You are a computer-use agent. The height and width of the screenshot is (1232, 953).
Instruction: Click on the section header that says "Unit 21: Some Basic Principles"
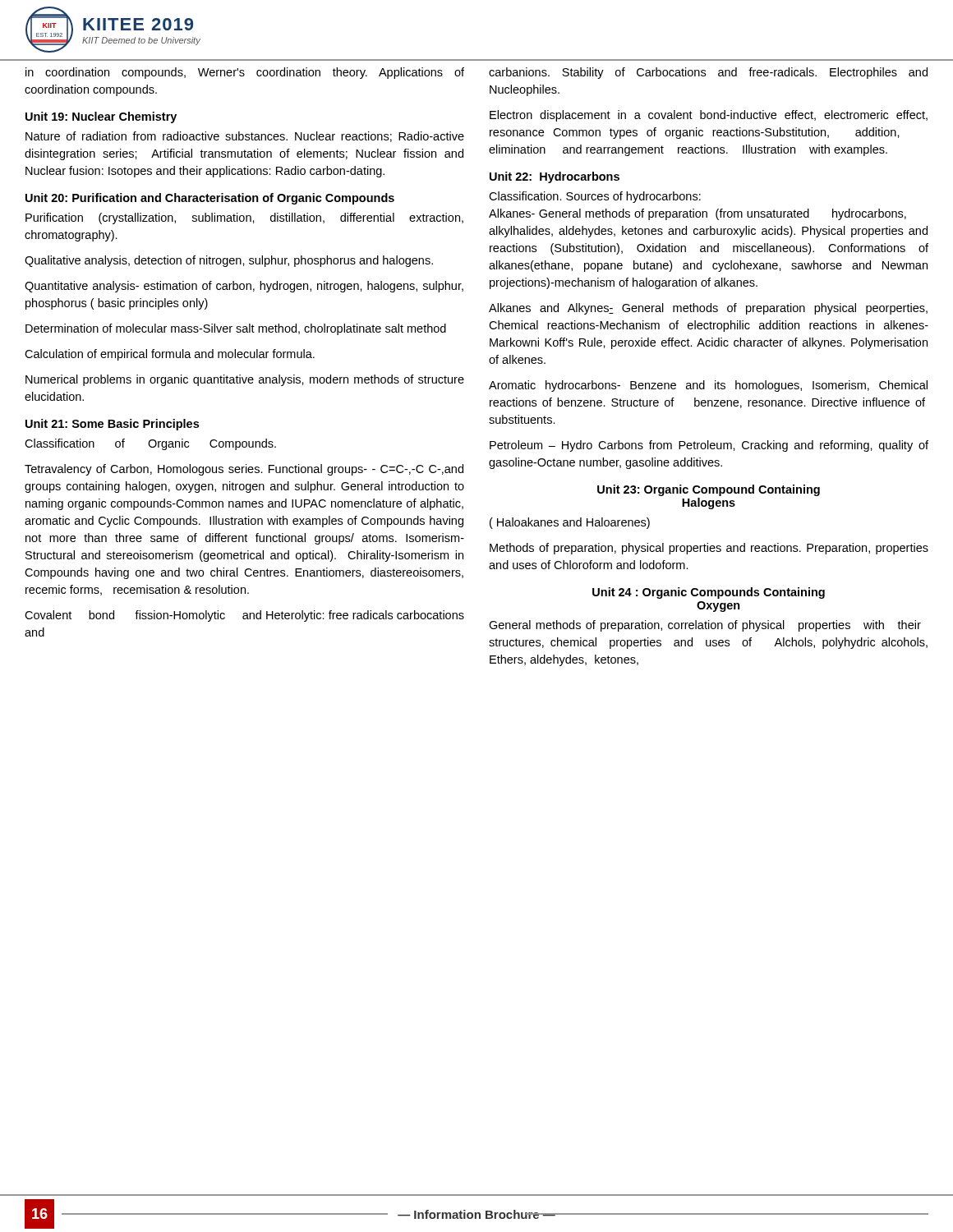(x=112, y=424)
